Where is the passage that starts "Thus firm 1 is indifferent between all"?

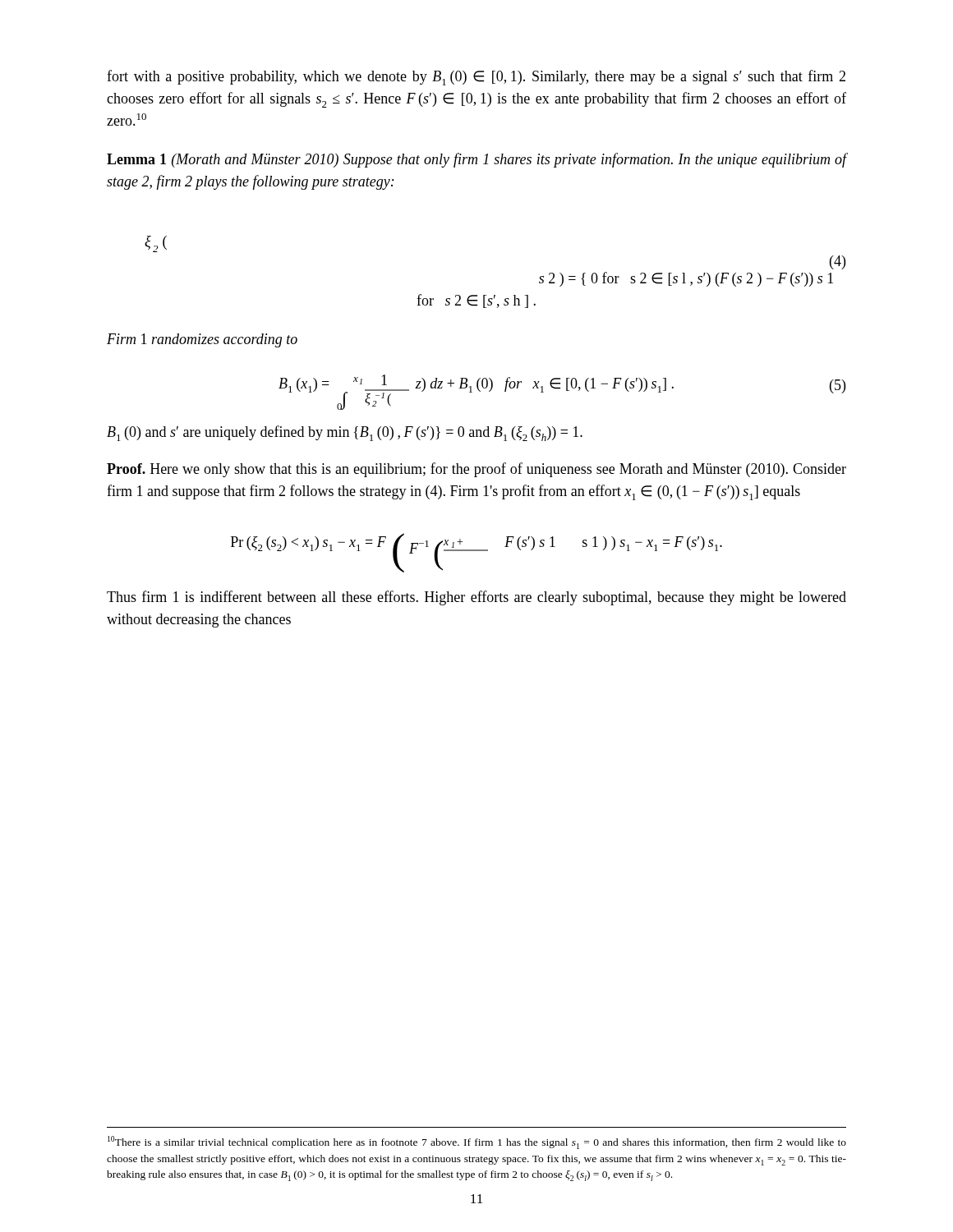point(476,609)
